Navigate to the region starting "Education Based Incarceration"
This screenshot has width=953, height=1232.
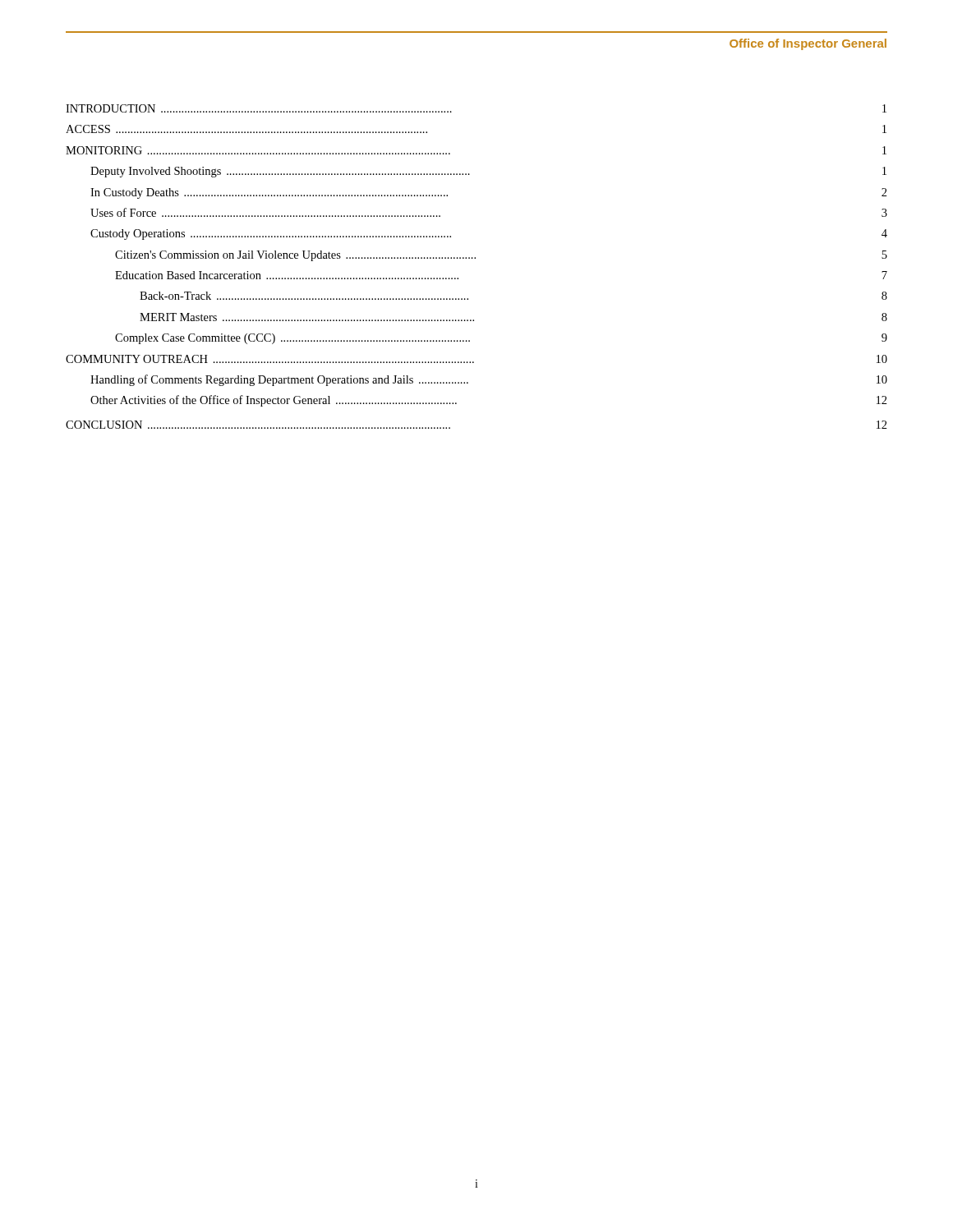click(186, 275)
